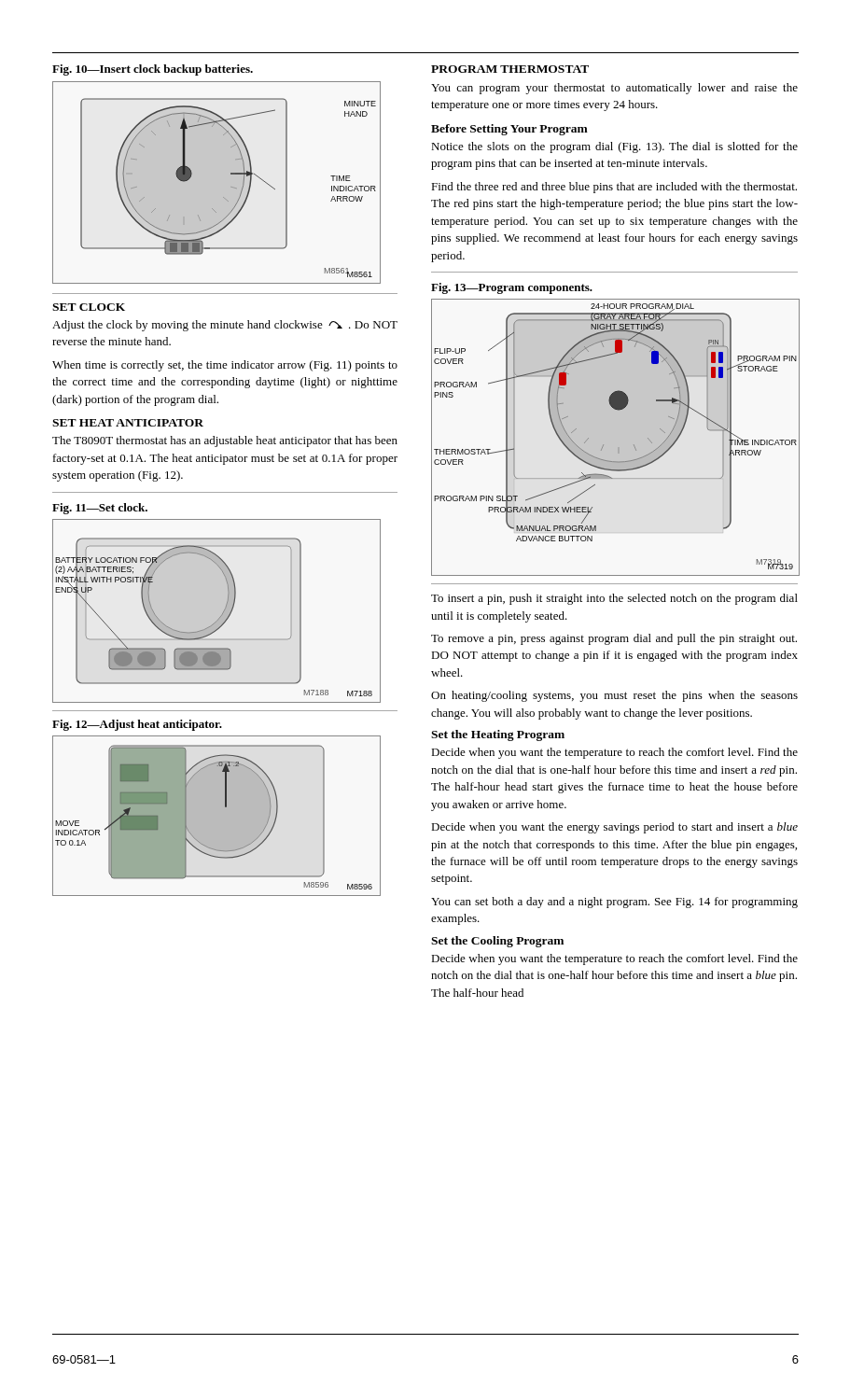Screen dimensions: 1400x850
Task: Select the text starting "To remove a pin, press against program dial"
Action: 614,655
